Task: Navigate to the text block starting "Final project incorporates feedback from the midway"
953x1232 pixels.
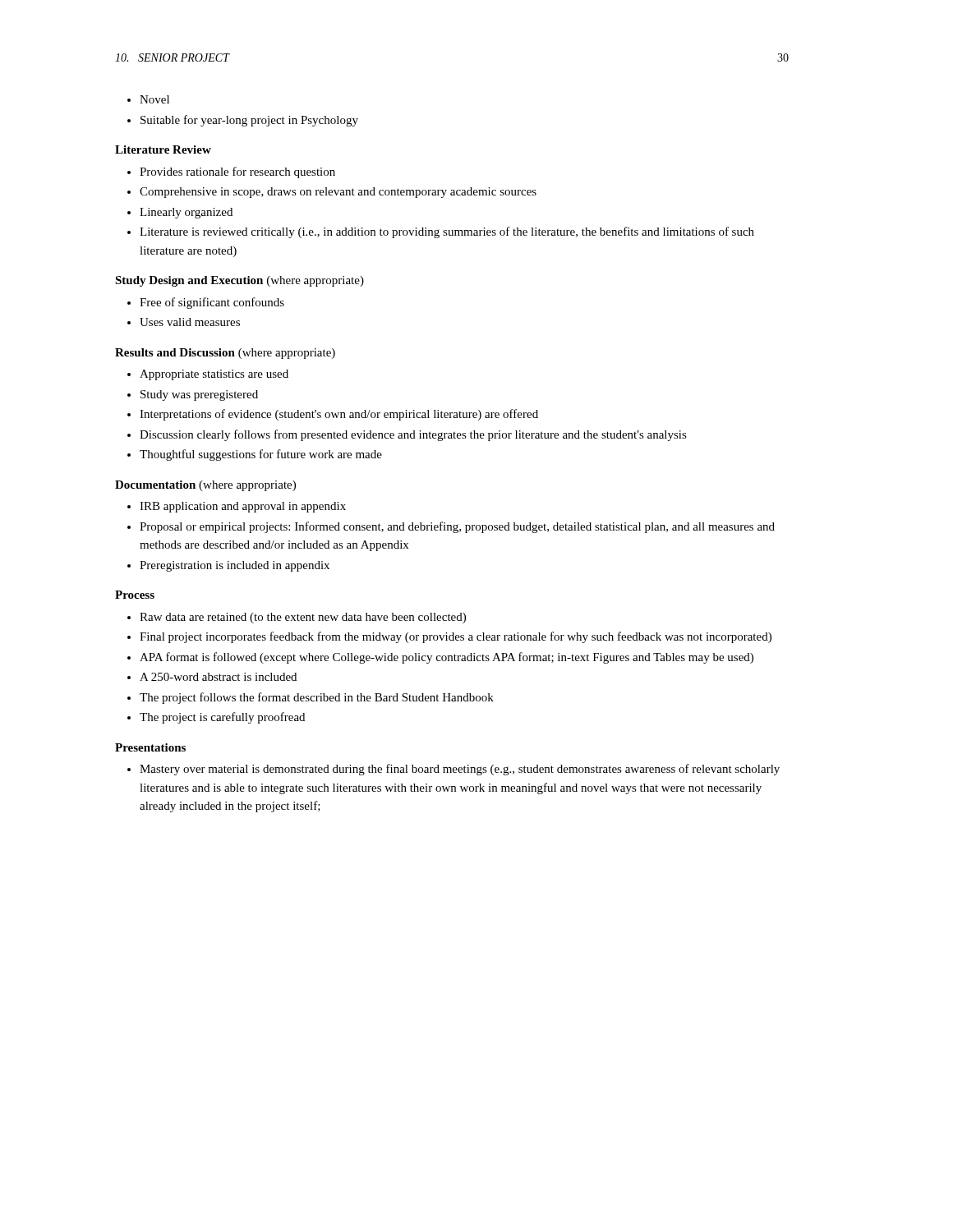Action: (464, 637)
